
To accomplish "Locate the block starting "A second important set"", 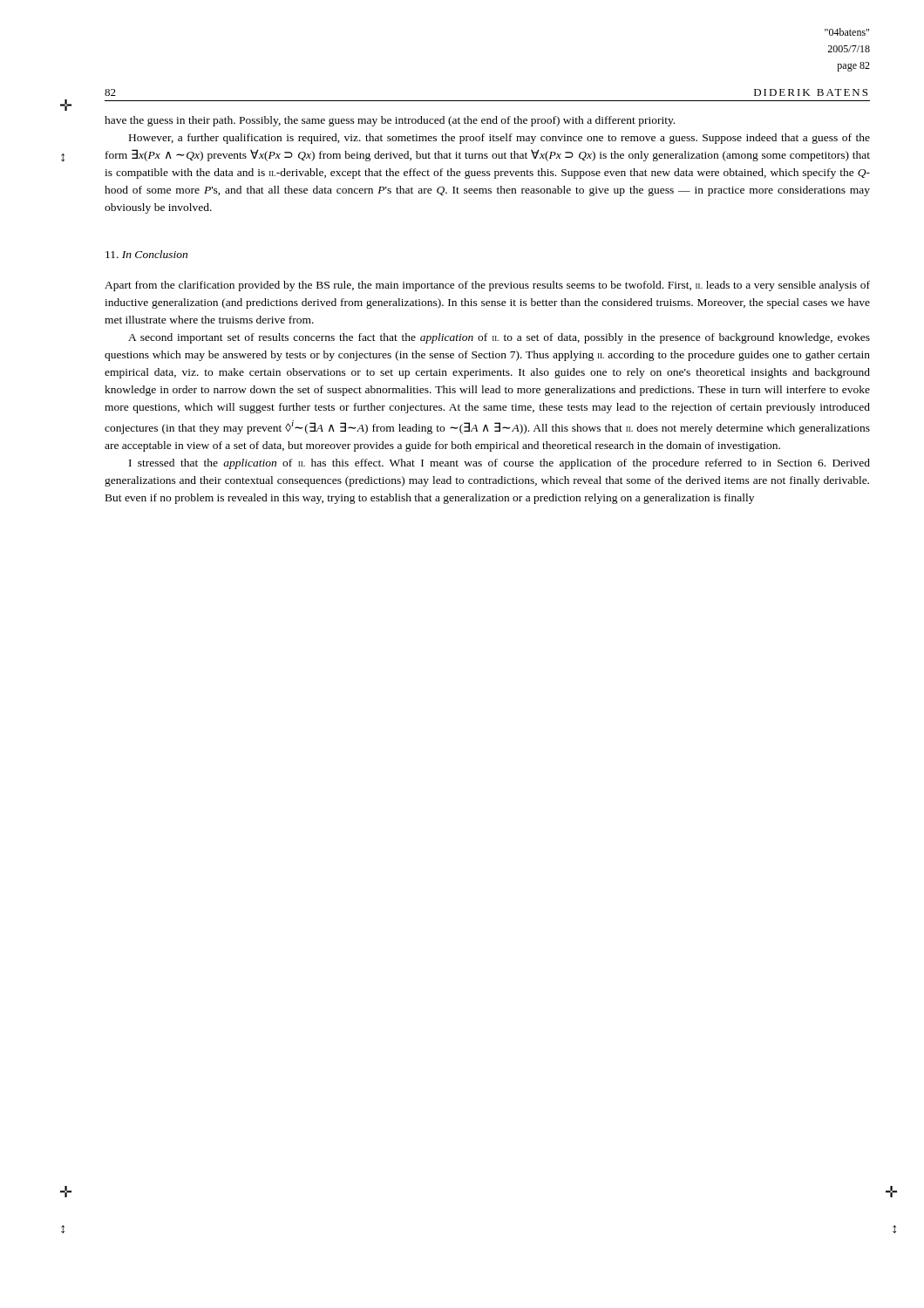I will (487, 391).
